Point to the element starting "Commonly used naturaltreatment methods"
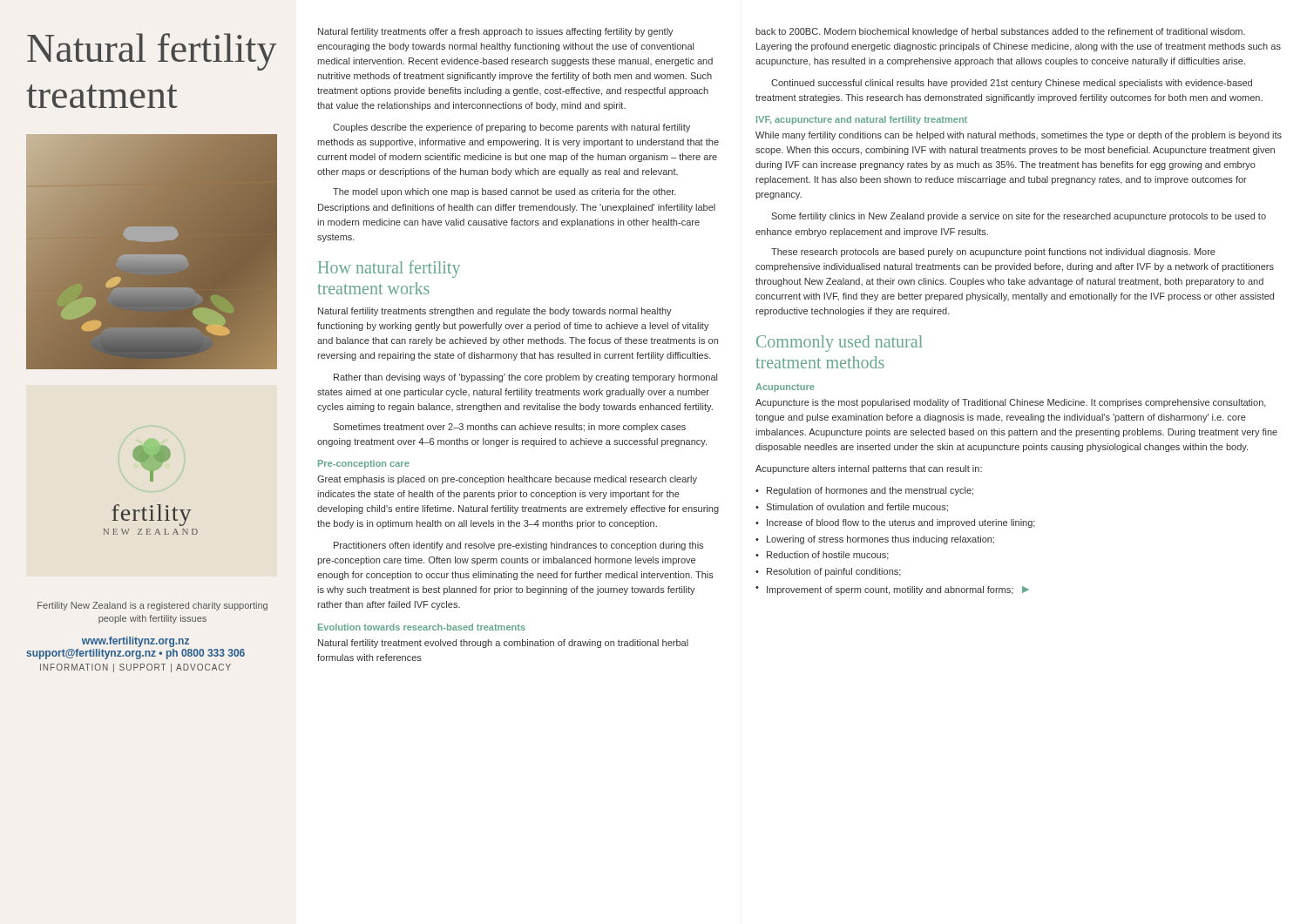This screenshot has height=924, width=1307. tap(840, 344)
